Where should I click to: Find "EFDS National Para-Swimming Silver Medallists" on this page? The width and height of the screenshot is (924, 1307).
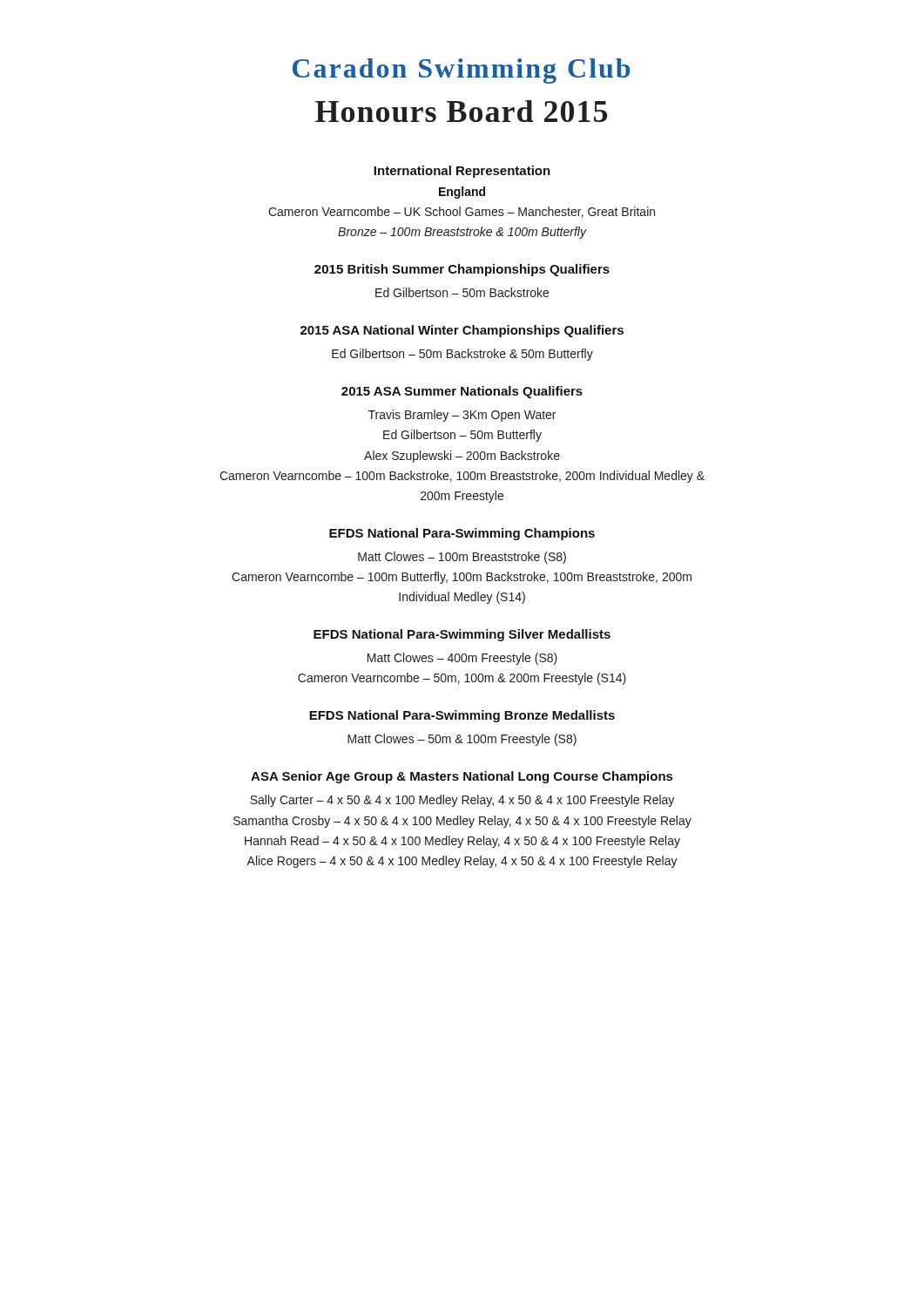point(462,634)
